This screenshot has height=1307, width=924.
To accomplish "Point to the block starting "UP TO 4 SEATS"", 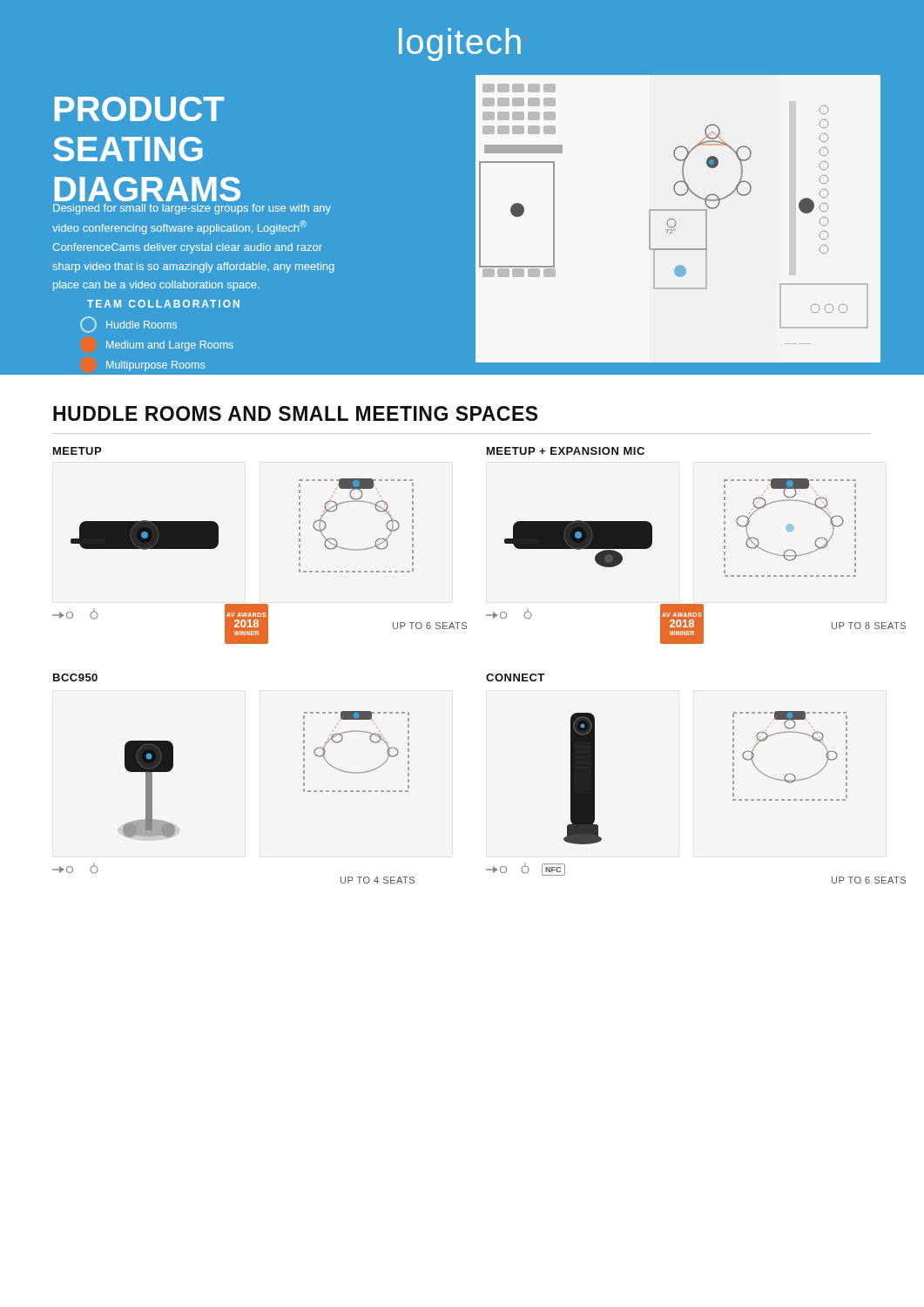I will pyautogui.click(x=378, y=880).
